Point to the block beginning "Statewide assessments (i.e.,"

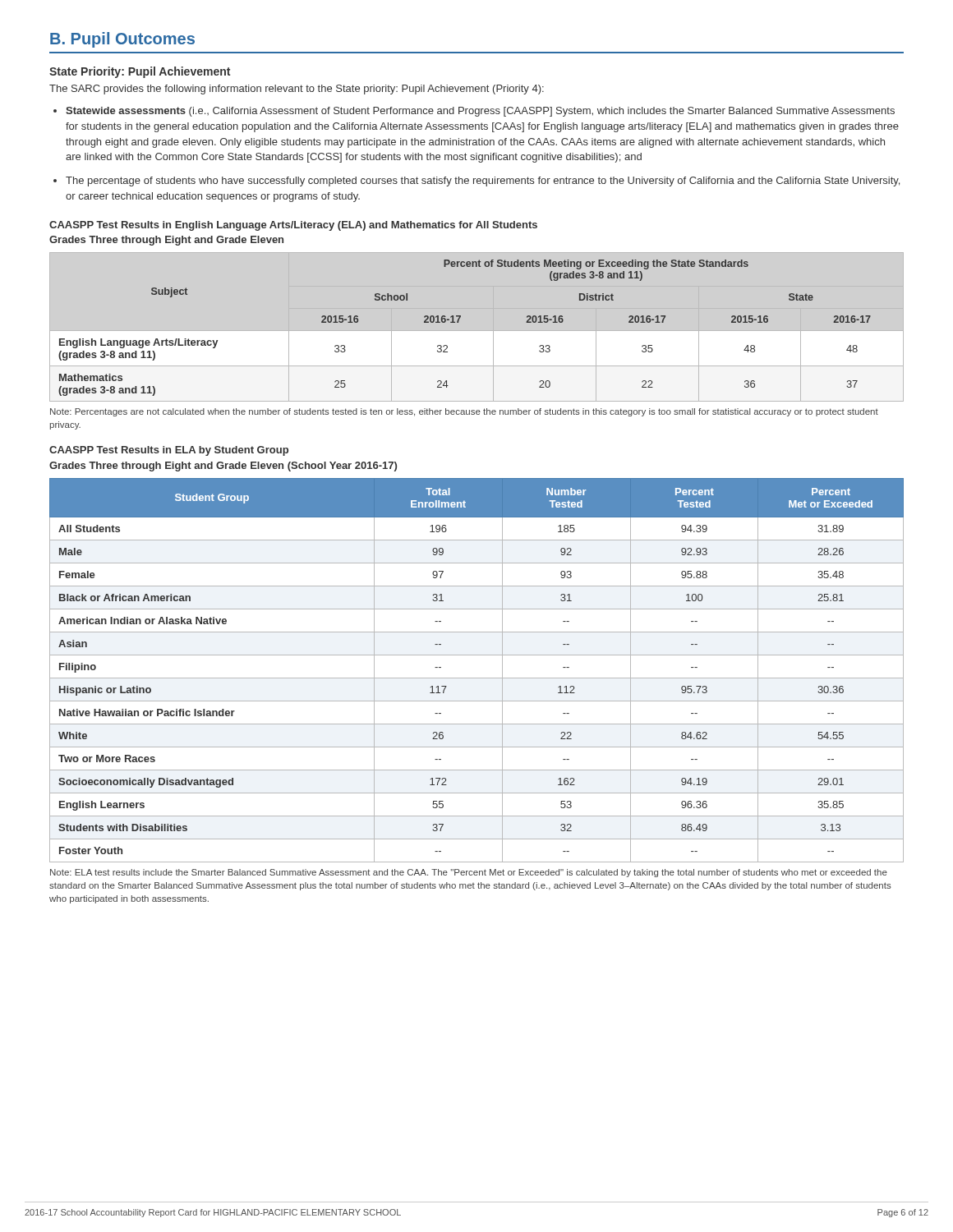click(x=476, y=134)
